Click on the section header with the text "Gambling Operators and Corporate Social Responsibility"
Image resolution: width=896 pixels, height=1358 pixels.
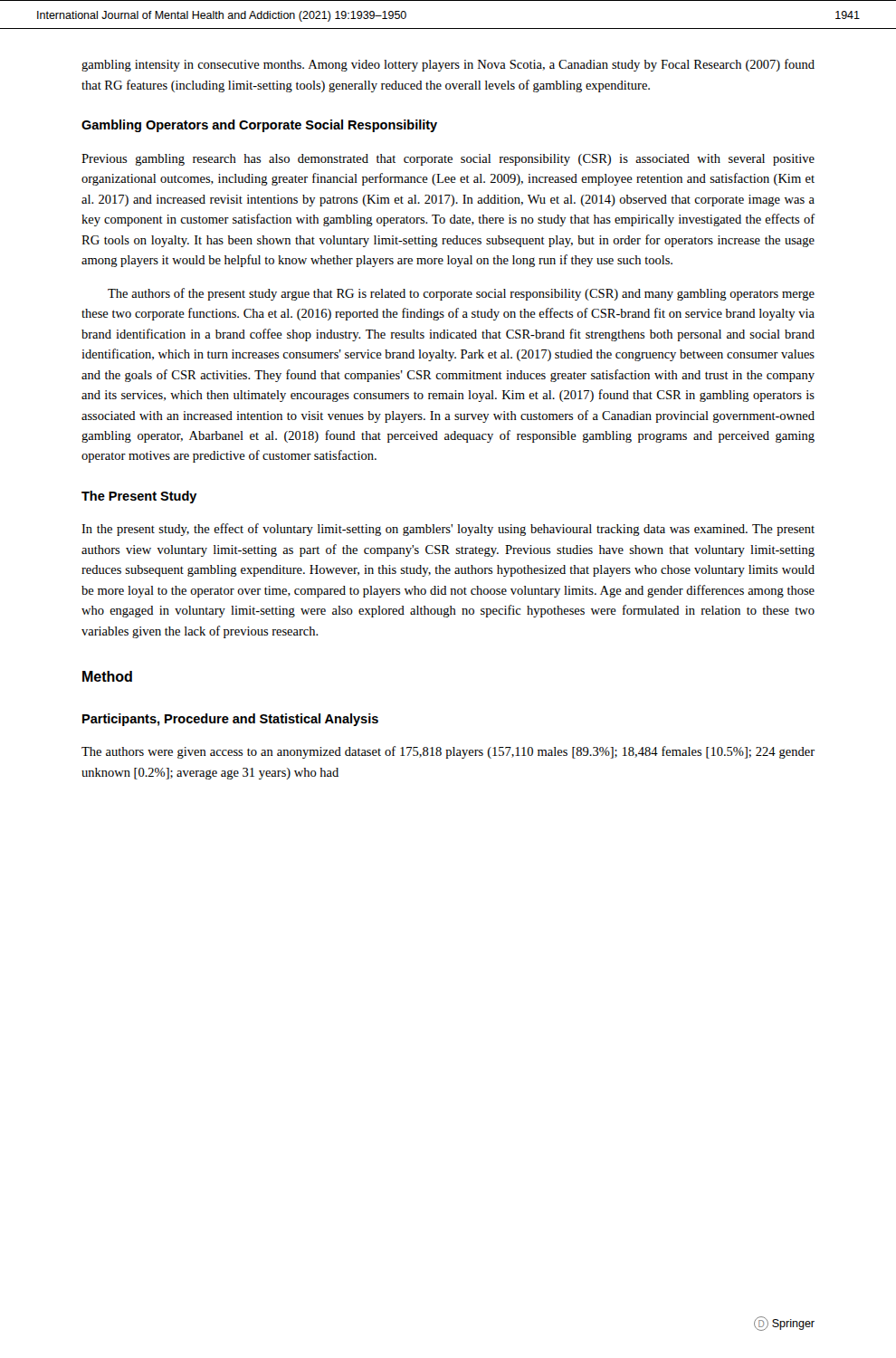click(x=259, y=125)
